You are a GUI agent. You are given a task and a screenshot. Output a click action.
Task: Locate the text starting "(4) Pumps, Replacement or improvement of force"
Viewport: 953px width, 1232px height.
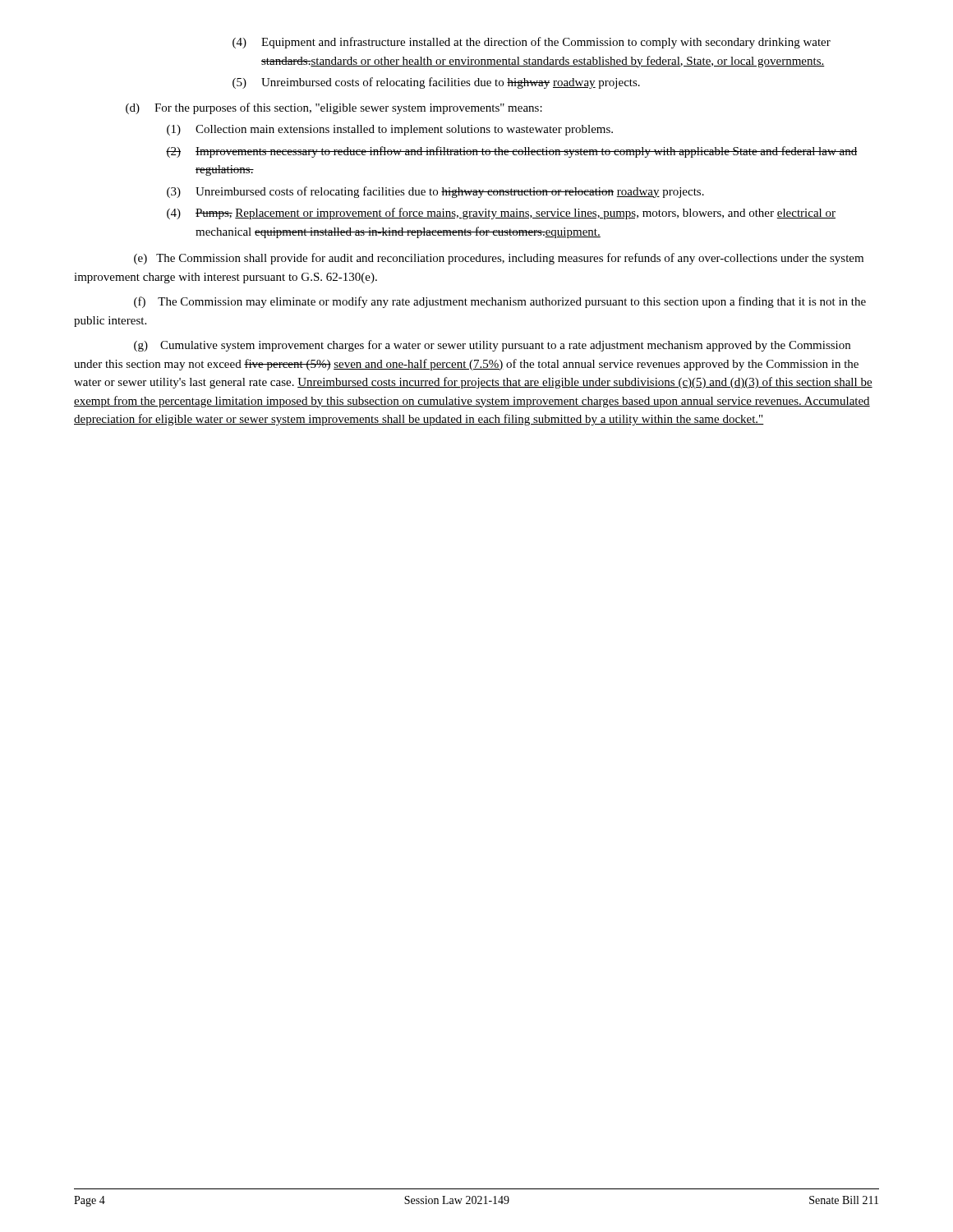click(x=509, y=222)
